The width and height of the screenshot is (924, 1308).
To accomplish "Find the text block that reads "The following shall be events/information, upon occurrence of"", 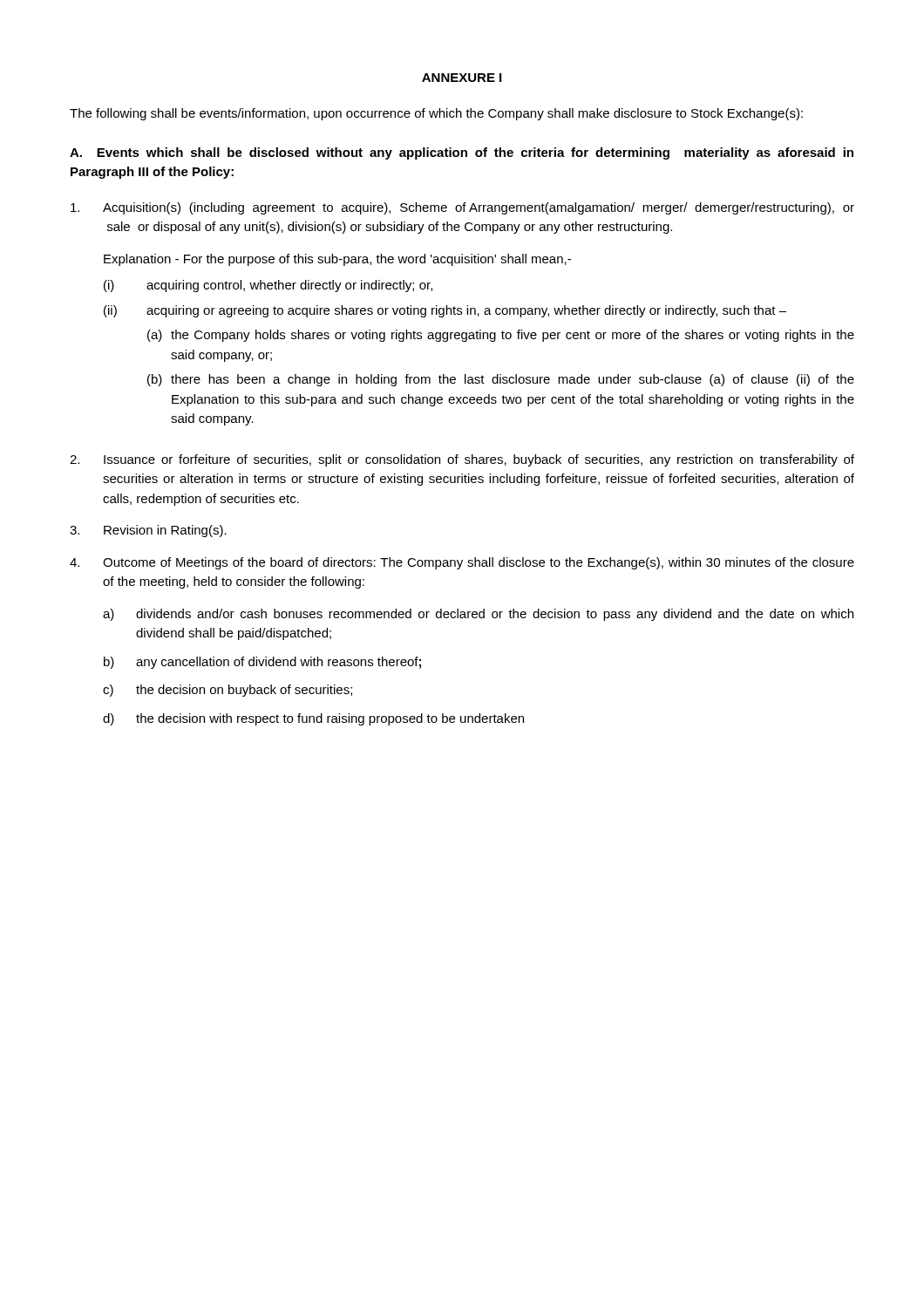I will [437, 113].
